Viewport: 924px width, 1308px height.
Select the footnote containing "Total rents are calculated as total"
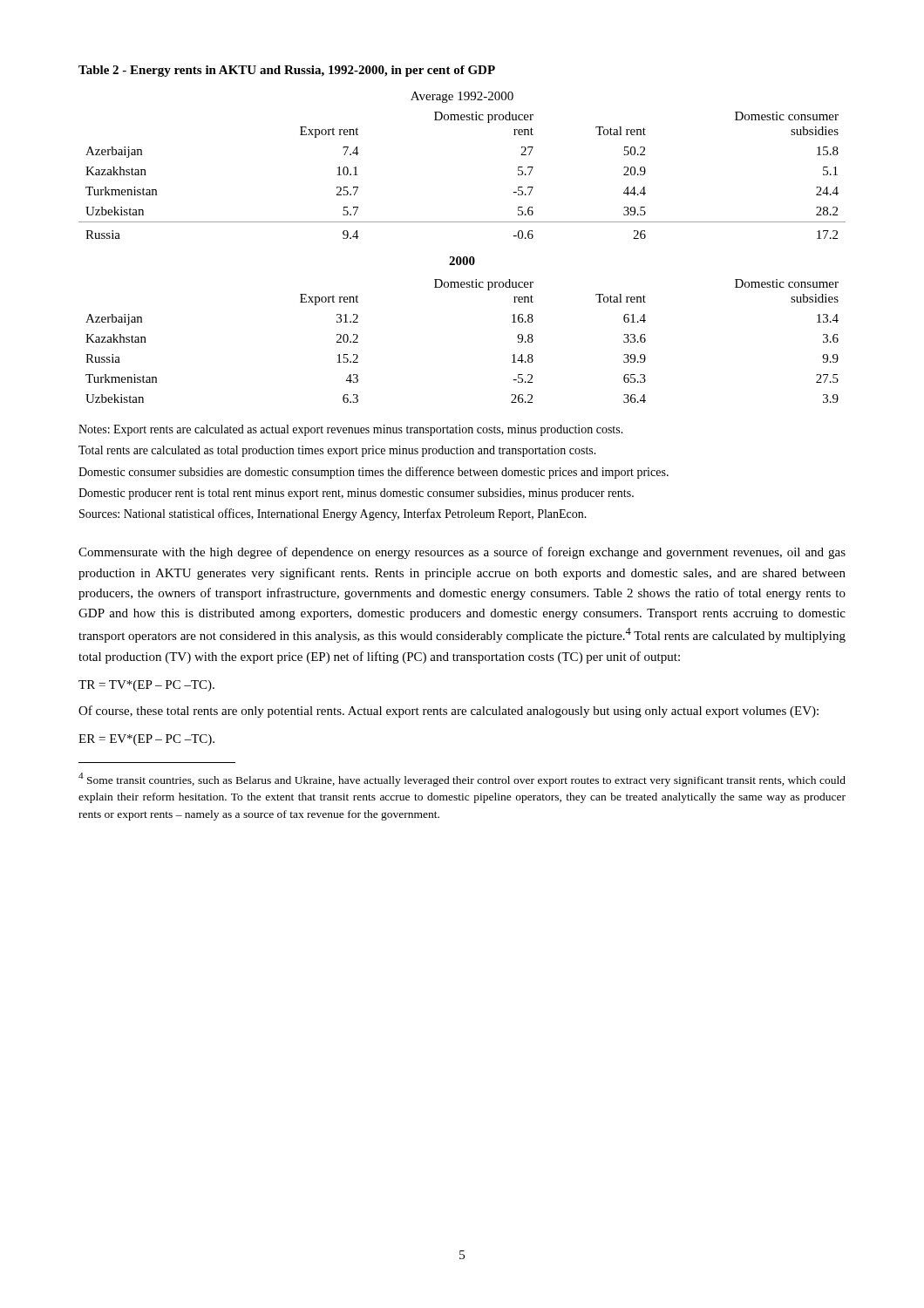(x=462, y=451)
